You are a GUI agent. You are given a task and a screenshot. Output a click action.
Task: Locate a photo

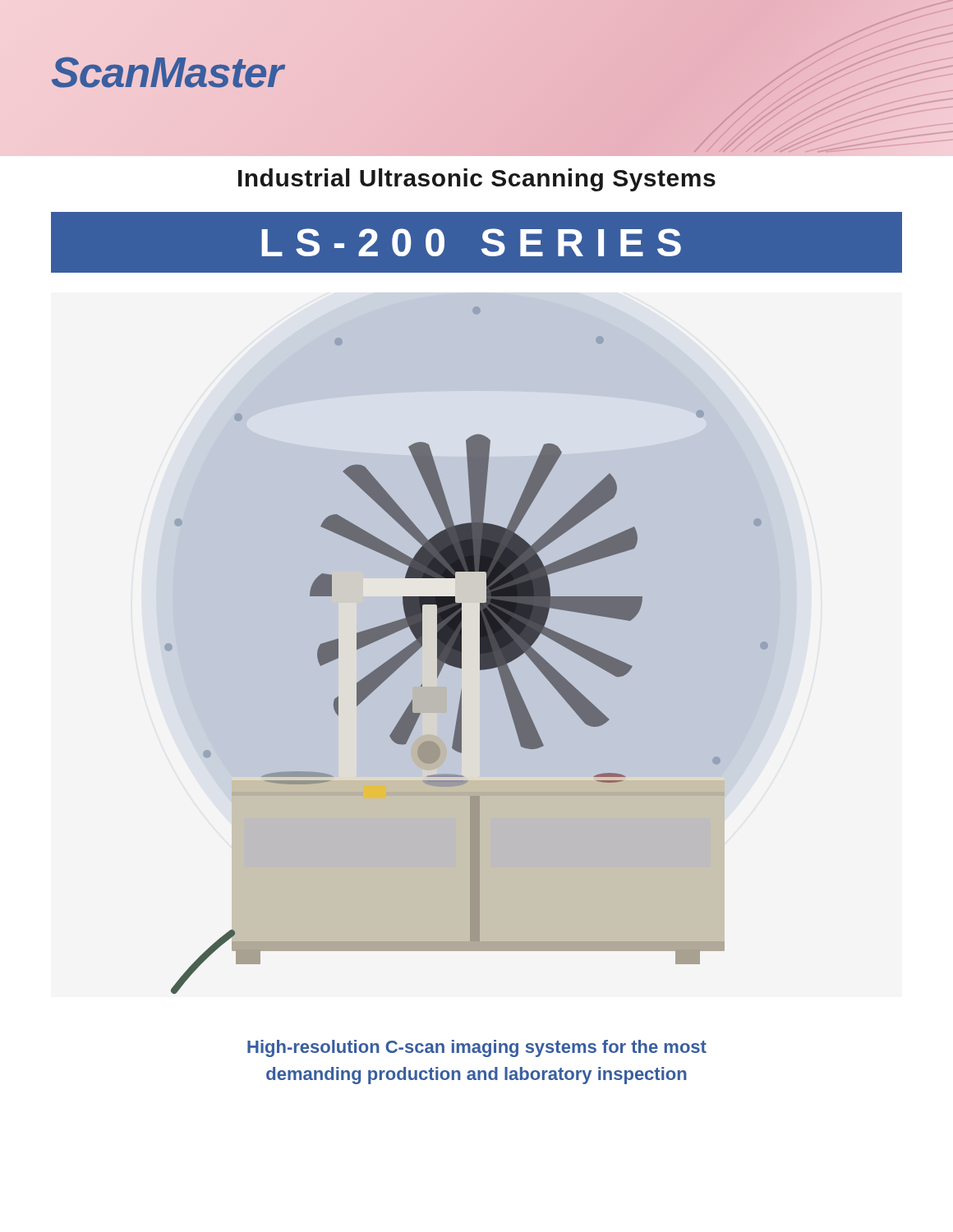pos(476,645)
